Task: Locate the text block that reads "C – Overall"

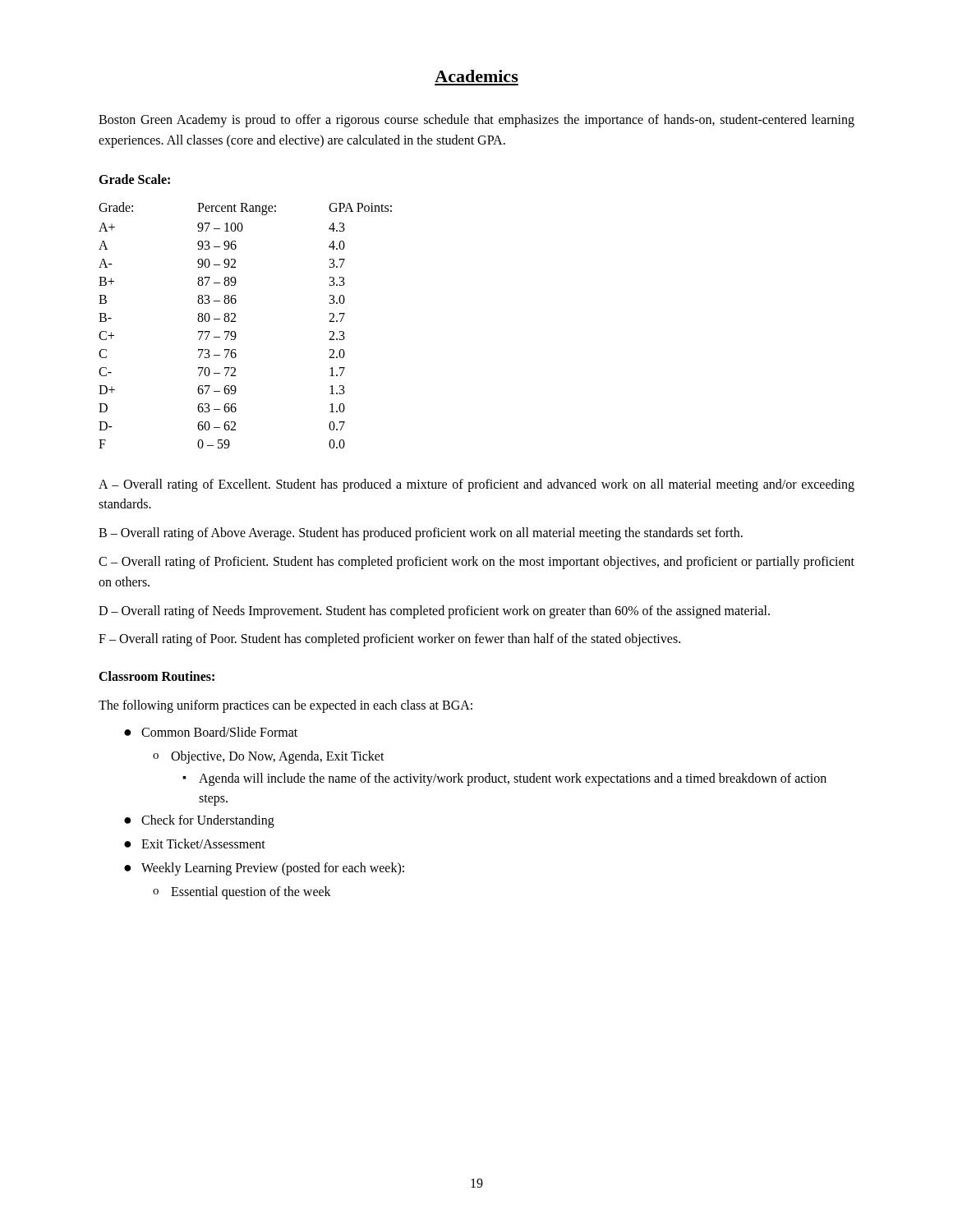Action: (x=476, y=572)
